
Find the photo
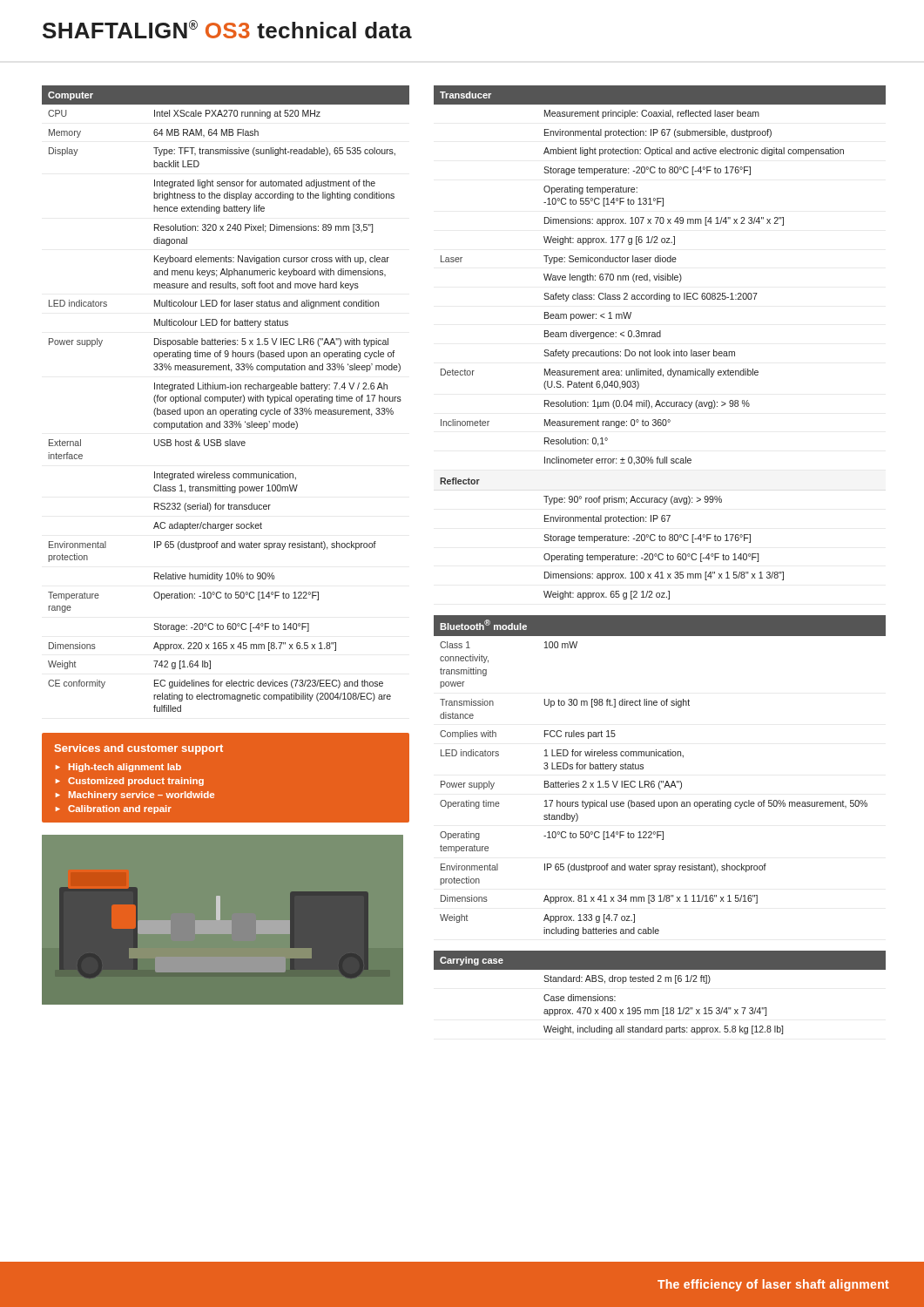tap(222, 920)
